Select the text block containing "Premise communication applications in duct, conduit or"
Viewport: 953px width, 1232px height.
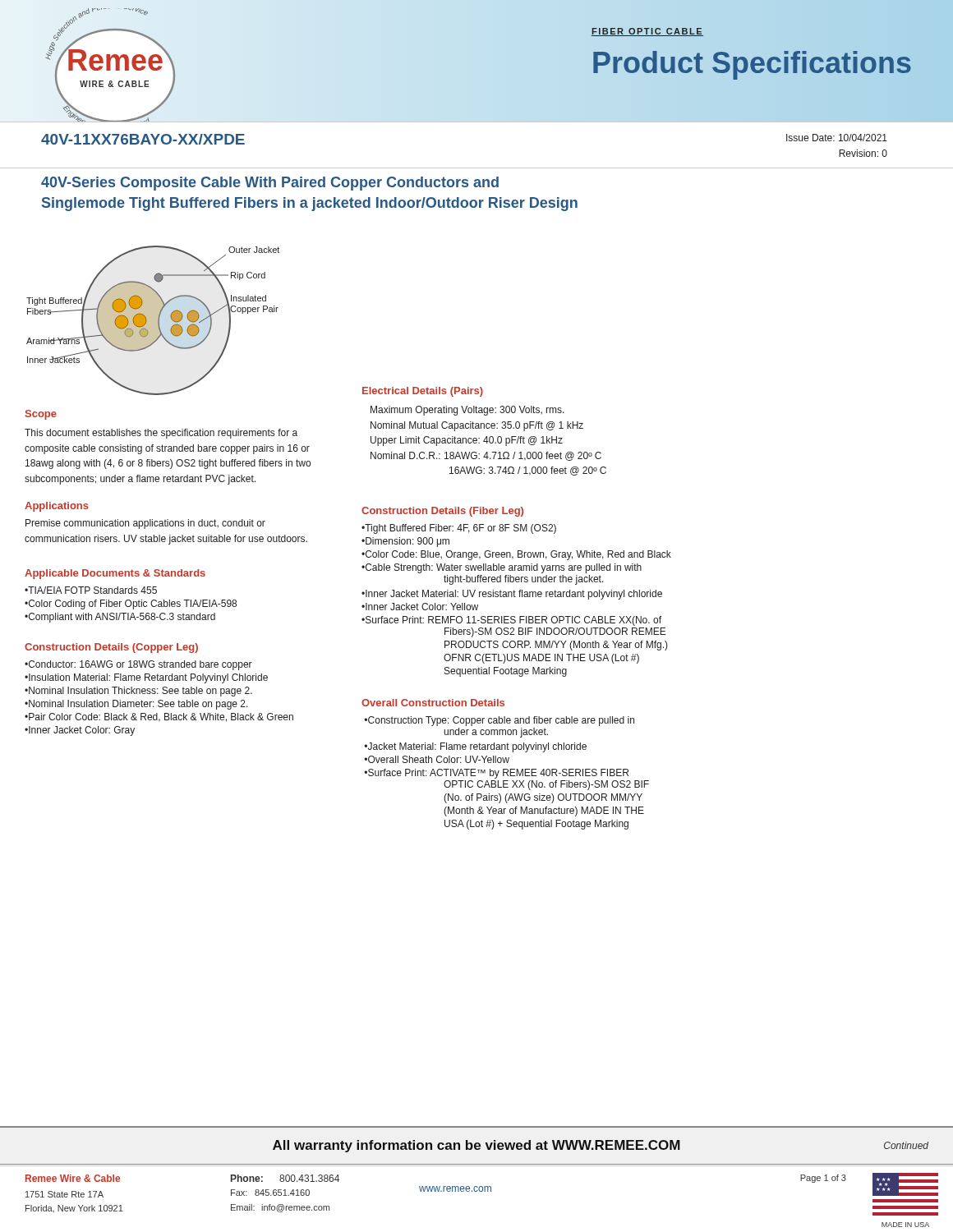click(x=166, y=531)
